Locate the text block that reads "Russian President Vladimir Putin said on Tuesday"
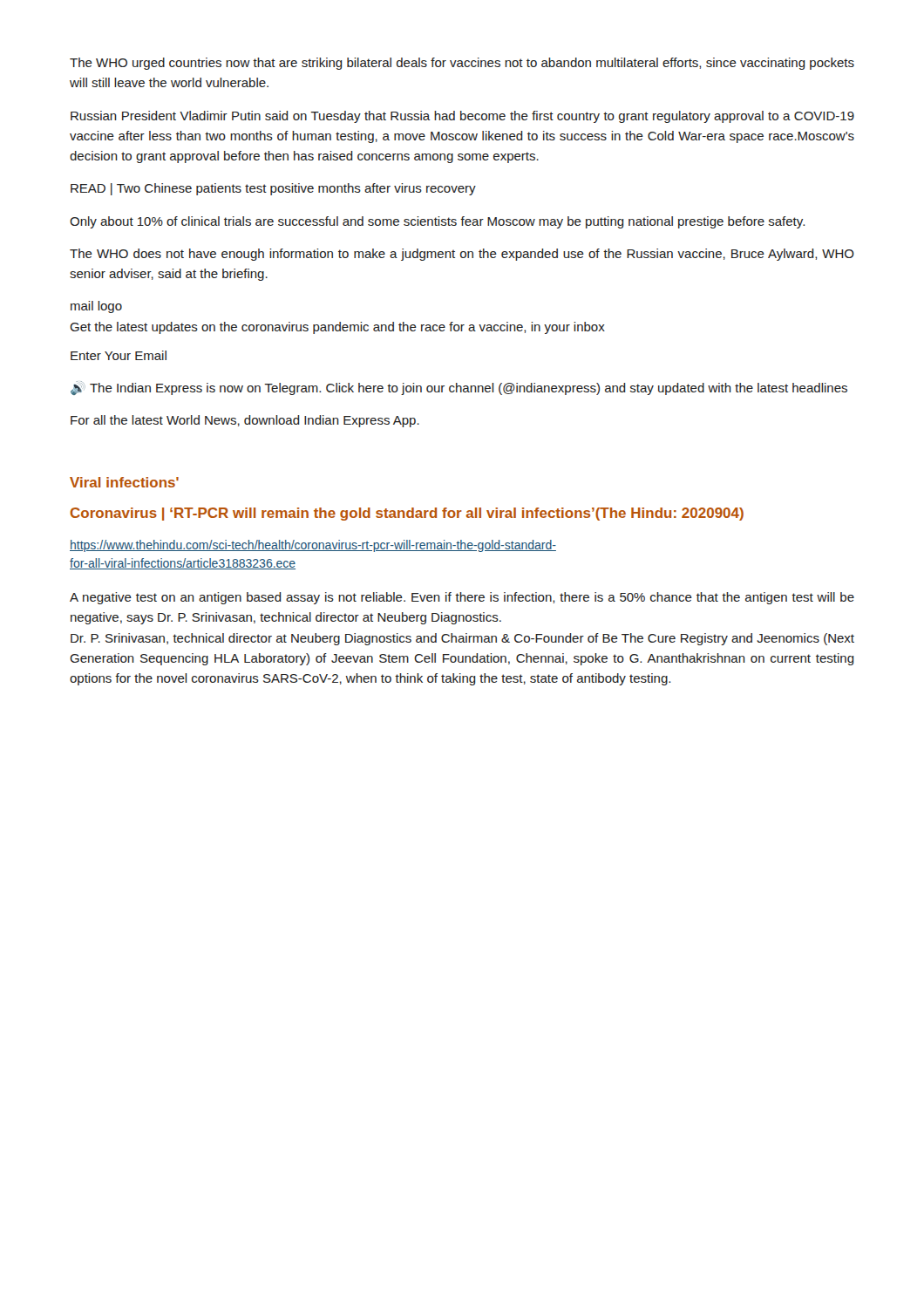 (x=462, y=135)
